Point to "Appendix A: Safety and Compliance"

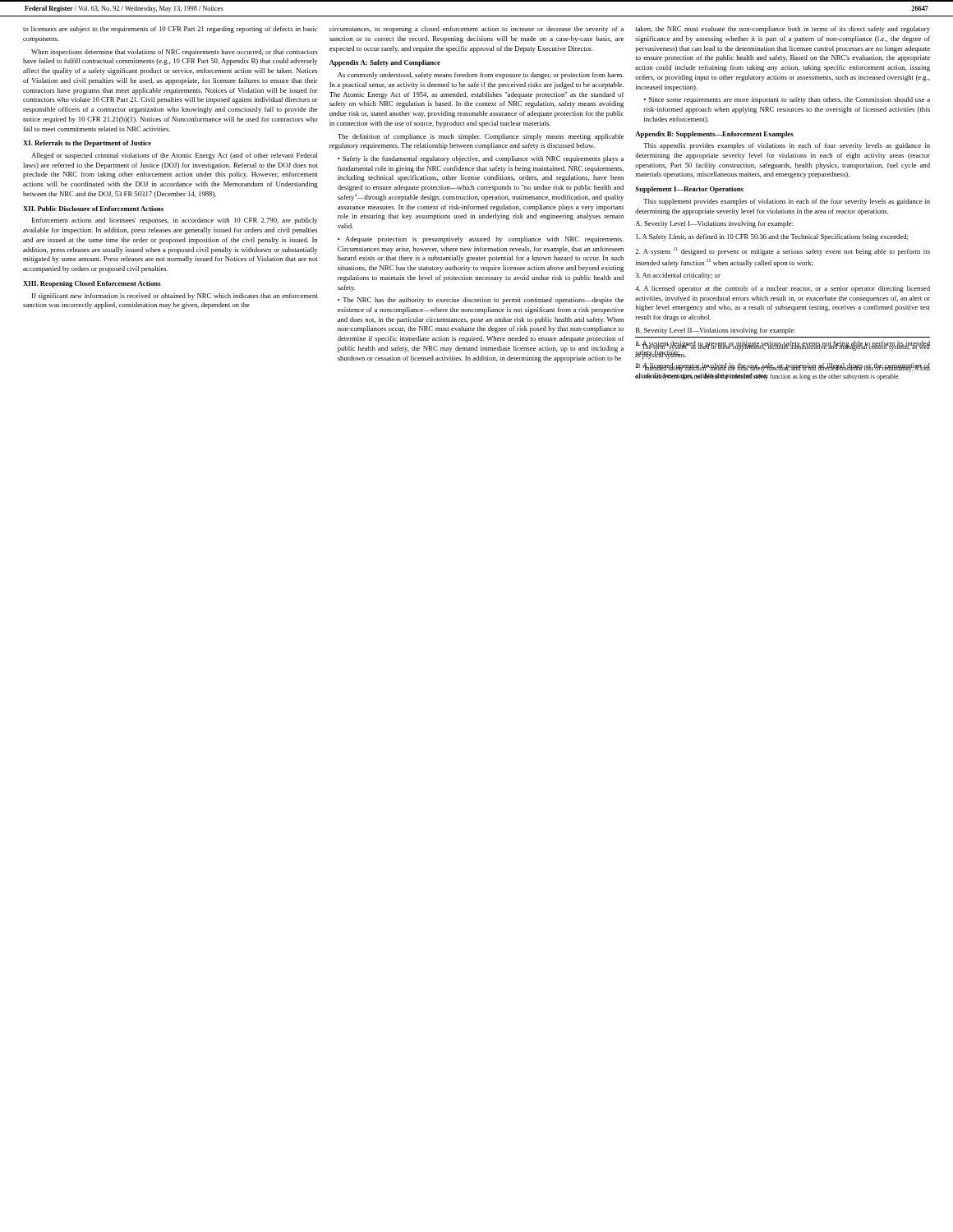coord(385,63)
